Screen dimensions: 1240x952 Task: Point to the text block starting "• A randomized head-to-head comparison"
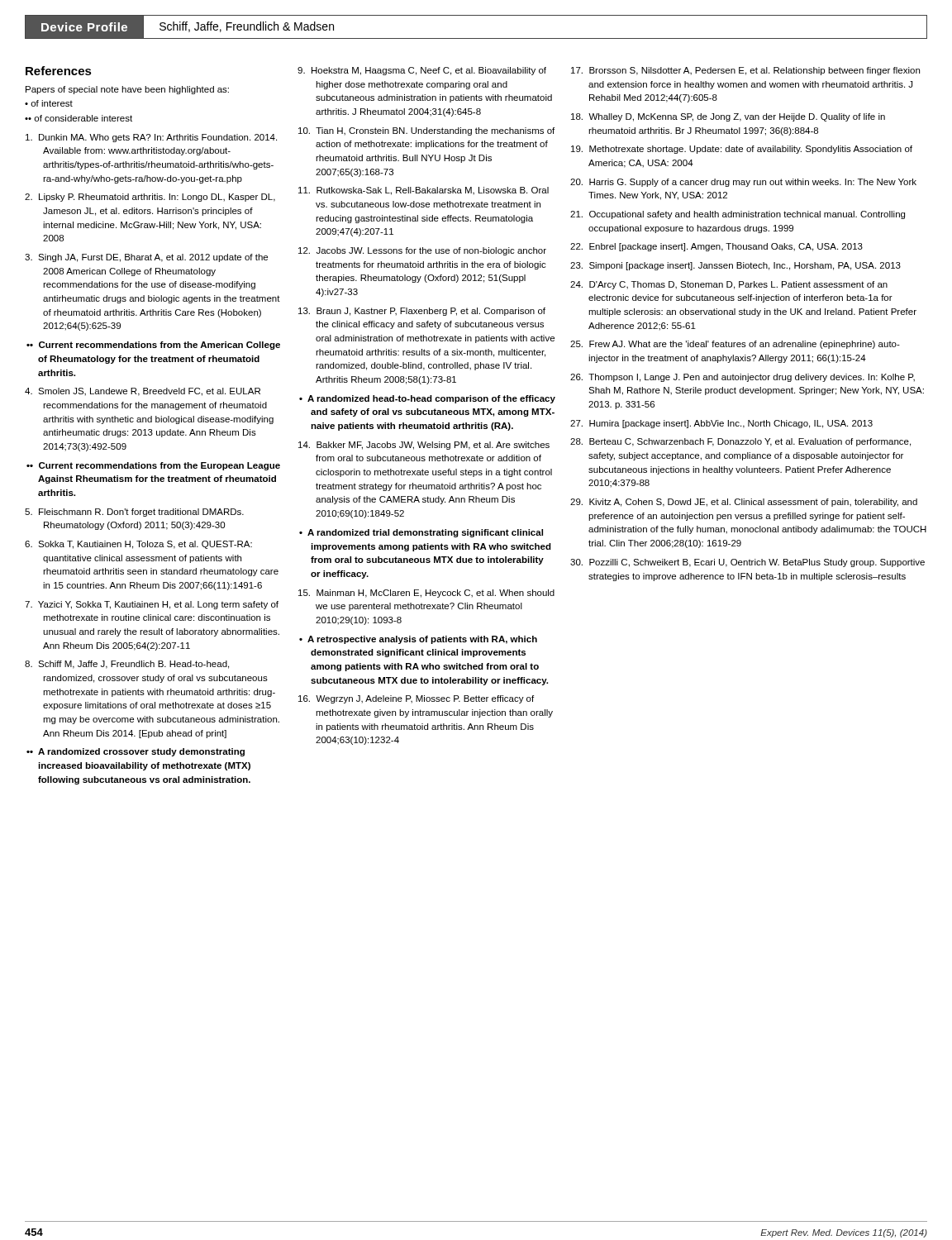(427, 412)
